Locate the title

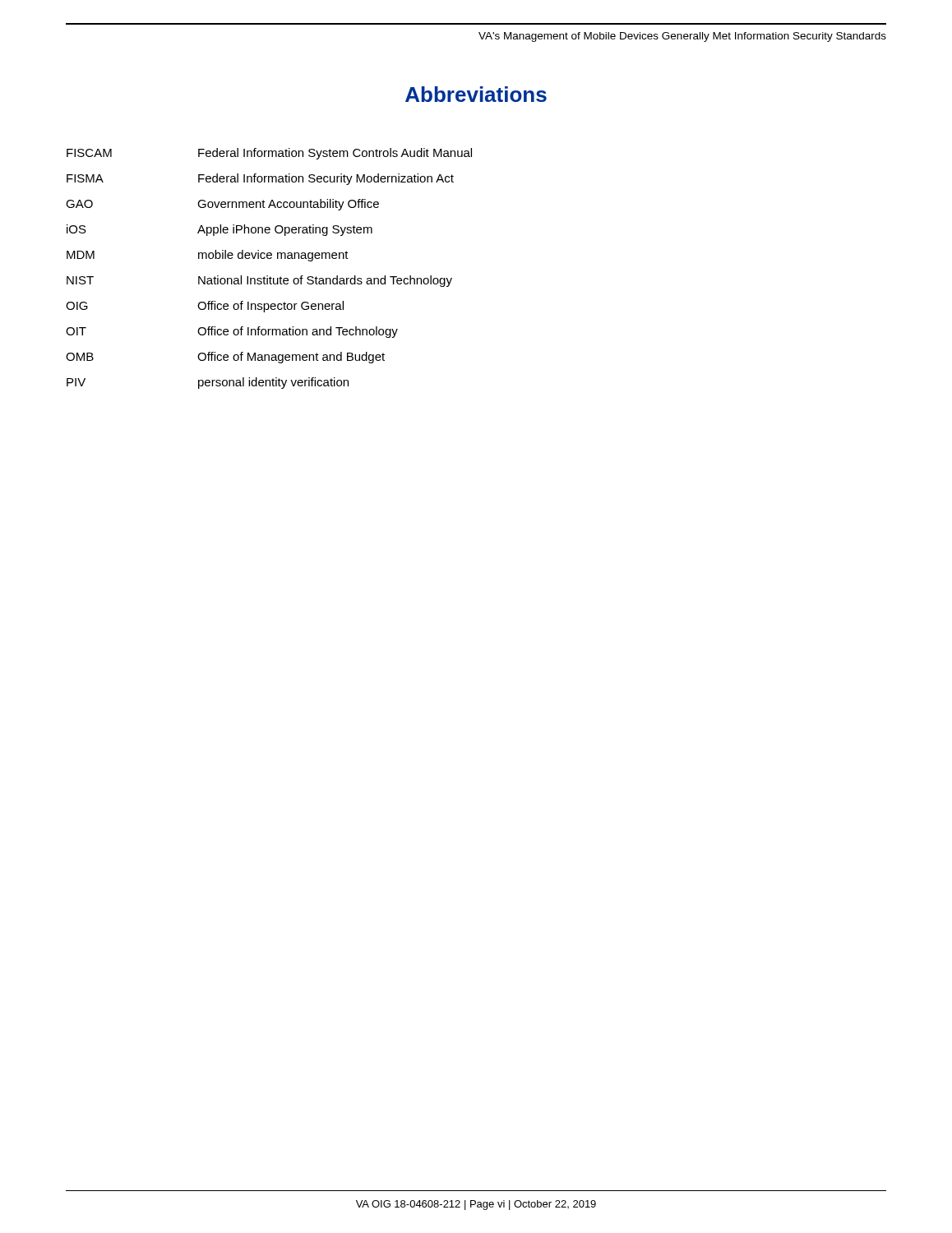476,95
